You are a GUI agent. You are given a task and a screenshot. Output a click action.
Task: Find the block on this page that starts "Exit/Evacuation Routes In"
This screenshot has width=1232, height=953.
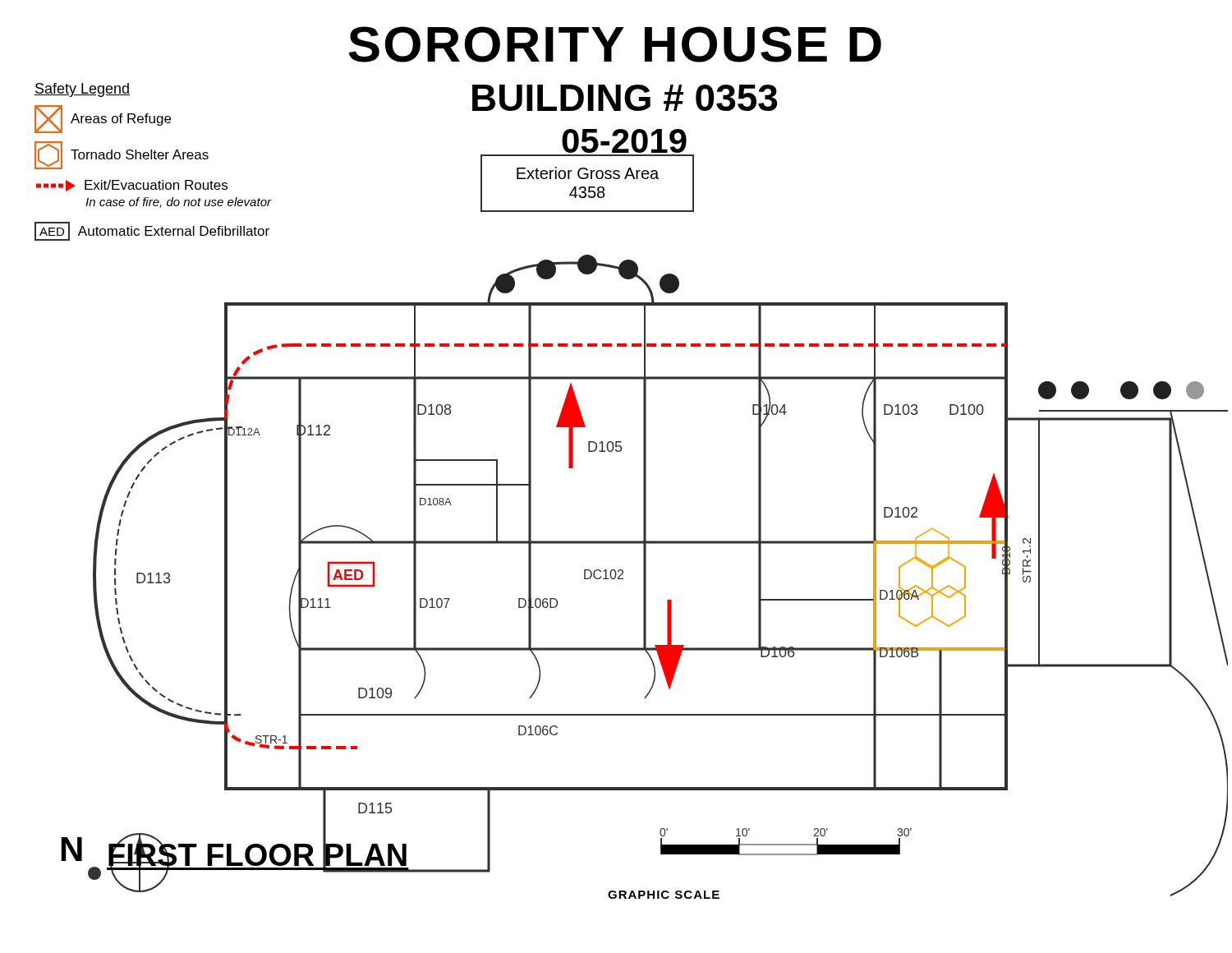pos(153,193)
